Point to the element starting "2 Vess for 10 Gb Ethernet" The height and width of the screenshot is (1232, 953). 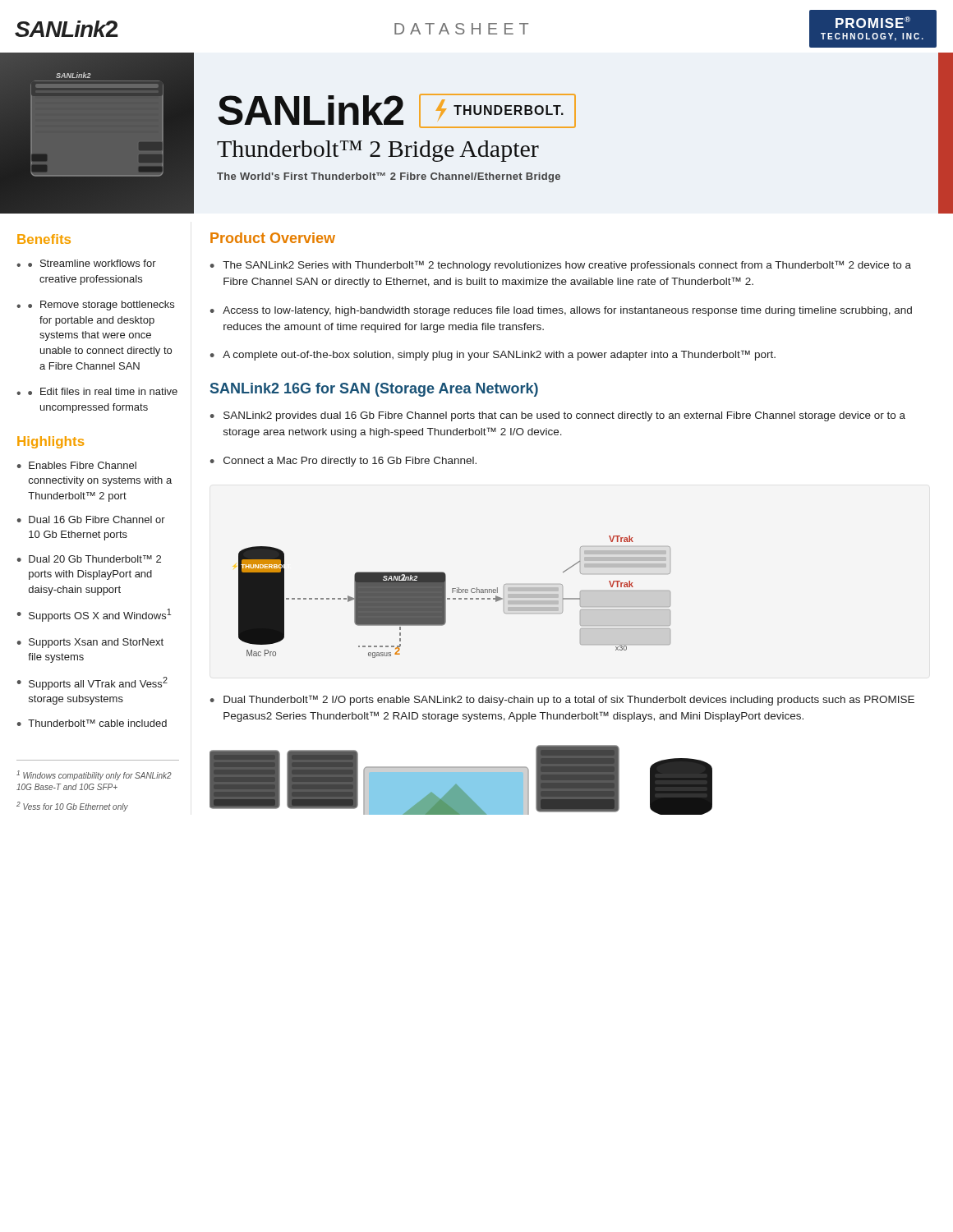[72, 806]
